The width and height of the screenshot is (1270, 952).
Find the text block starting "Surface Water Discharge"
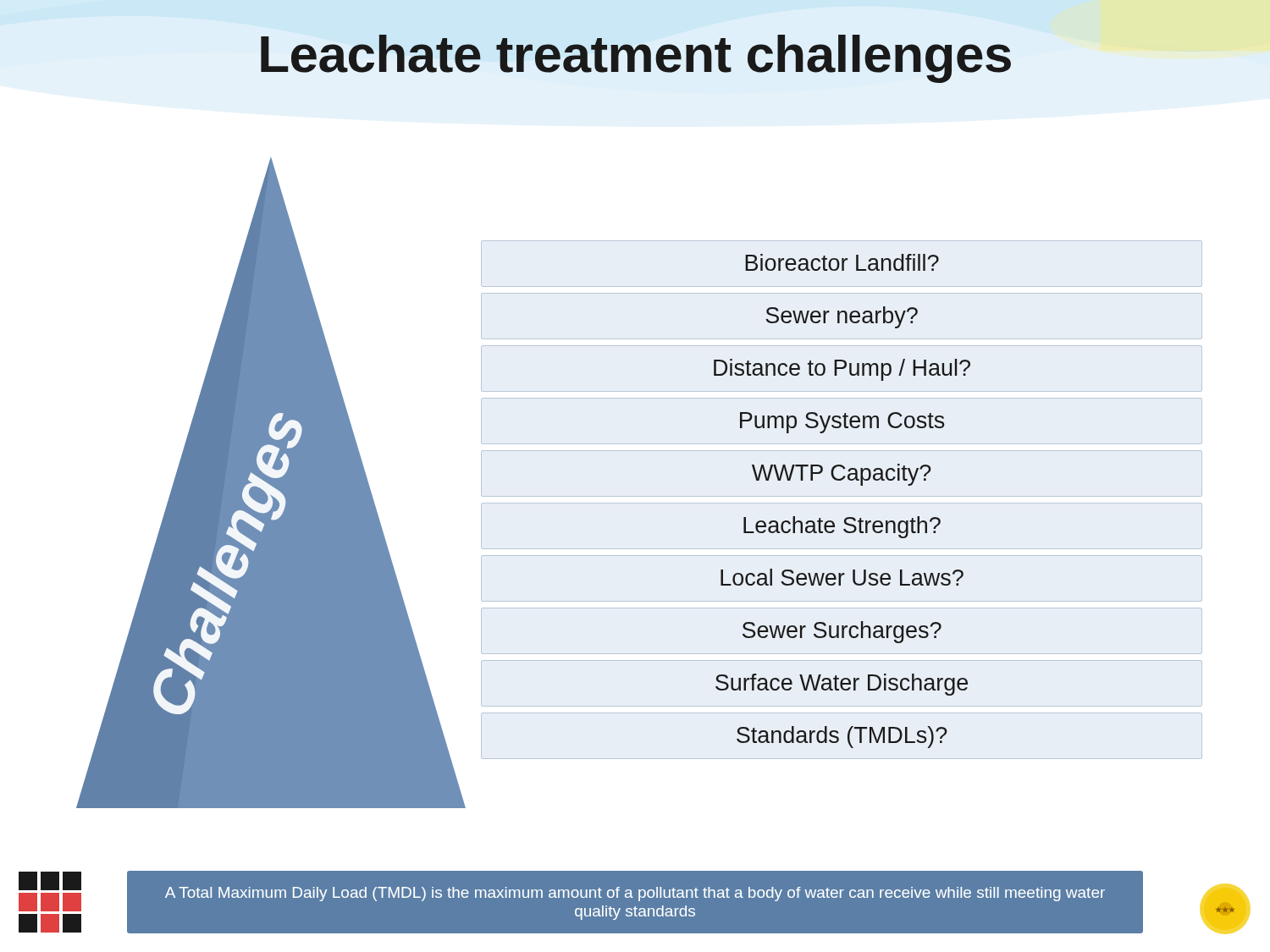click(842, 682)
